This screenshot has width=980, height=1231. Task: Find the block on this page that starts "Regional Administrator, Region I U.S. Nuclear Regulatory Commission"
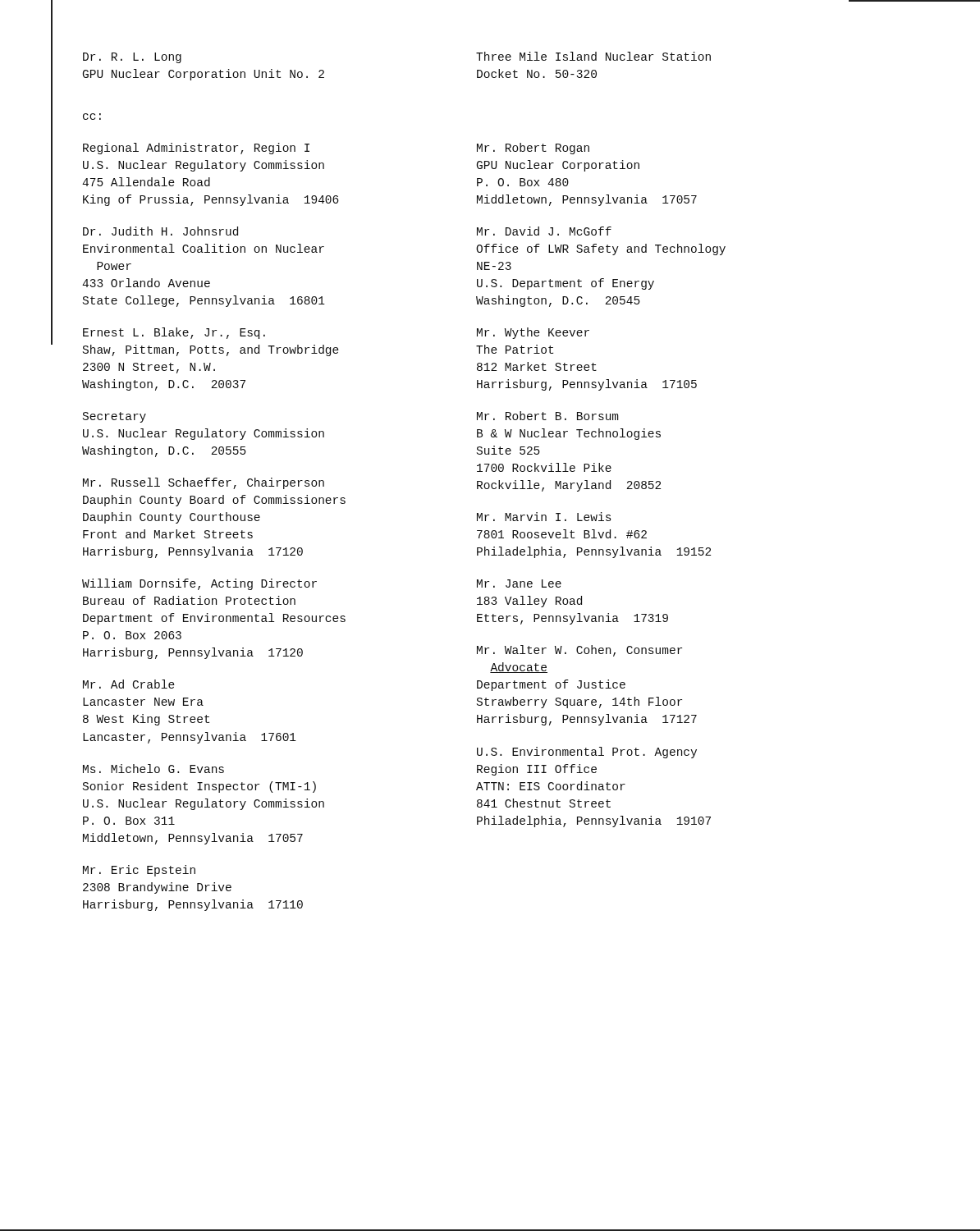(211, 174)
